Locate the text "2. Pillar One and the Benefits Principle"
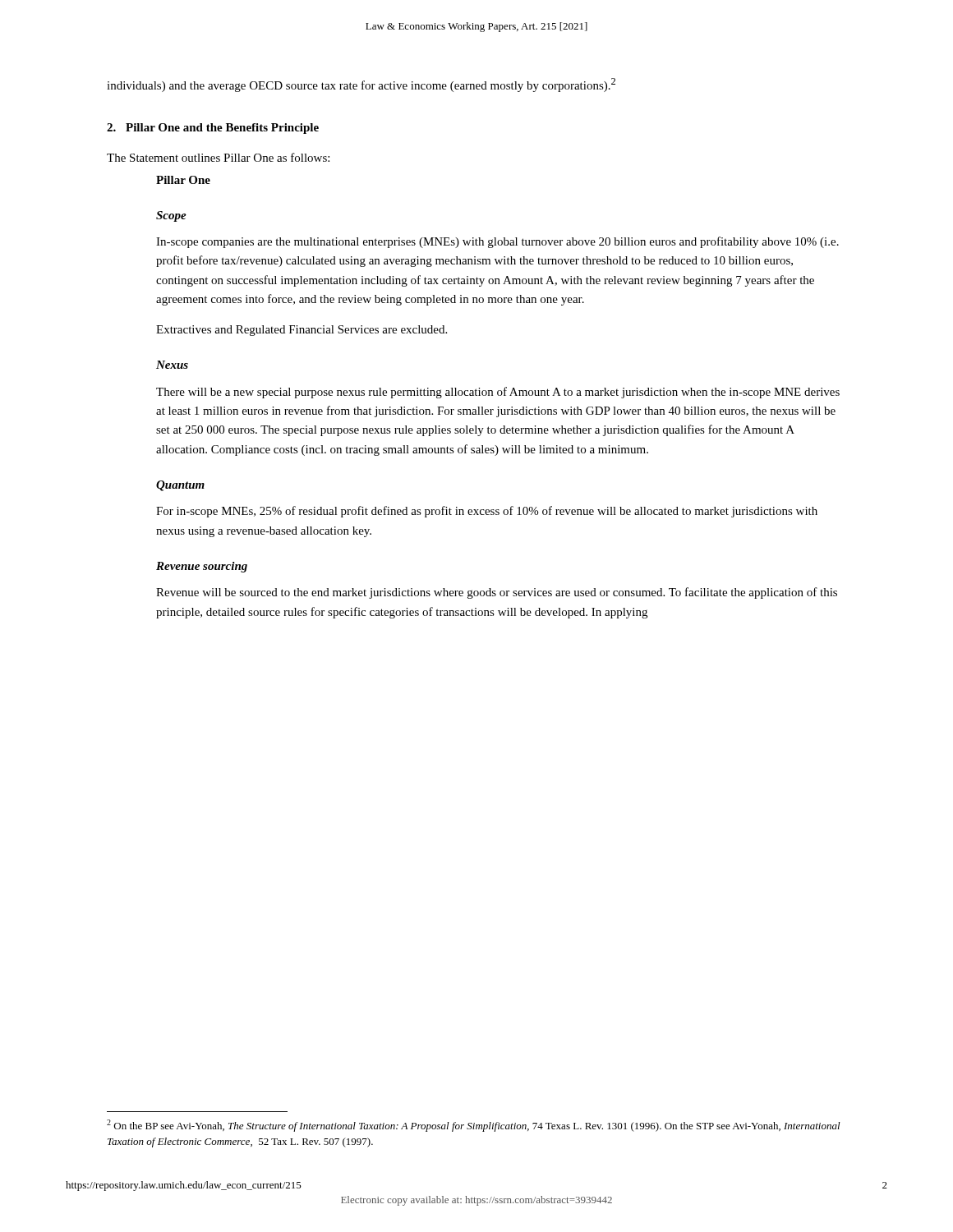Screen dimensions: 1232x953 tap(213, 128)
